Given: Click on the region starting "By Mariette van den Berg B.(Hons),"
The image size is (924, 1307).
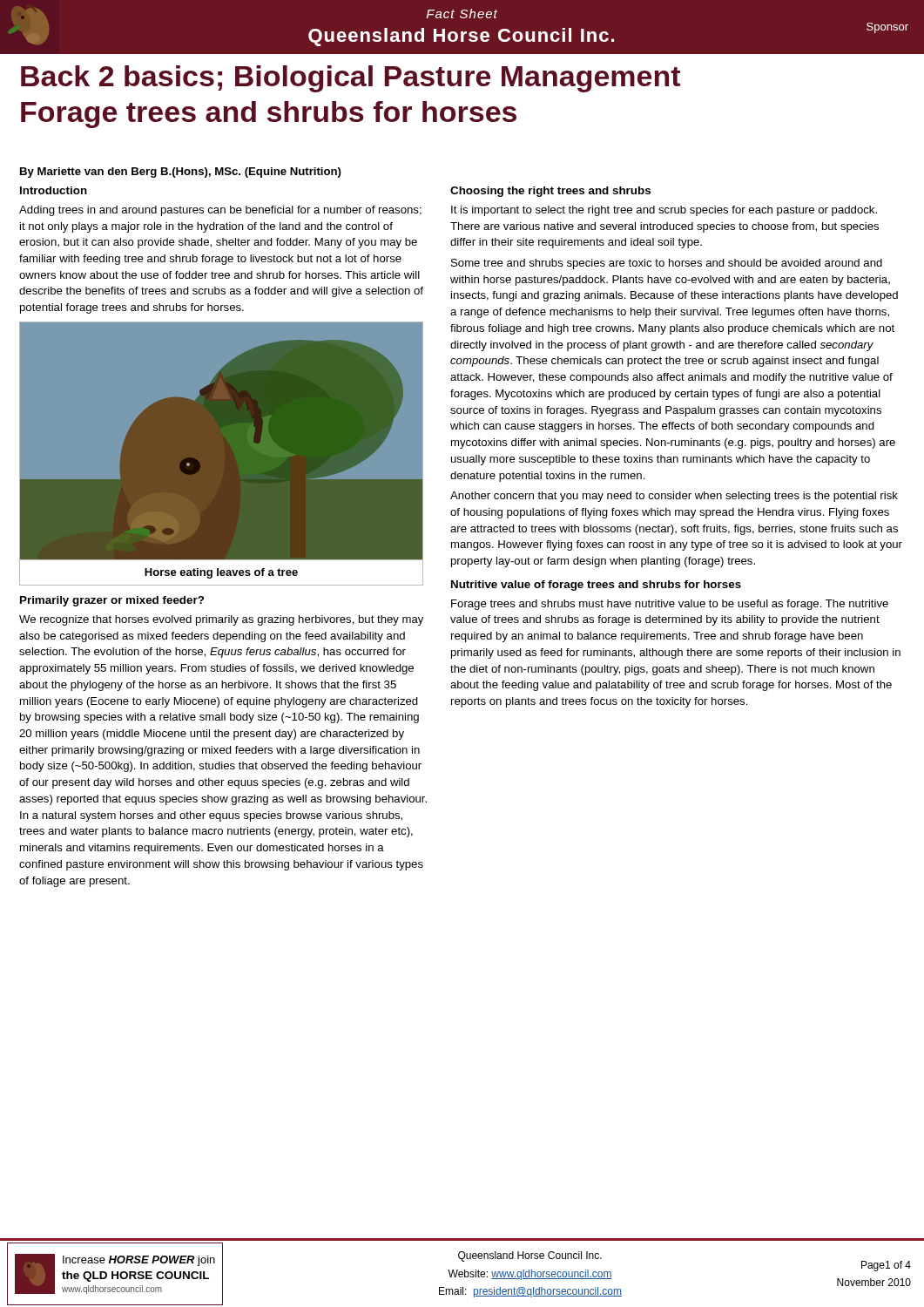Looking at the screenshot, I should coord(180,171).
